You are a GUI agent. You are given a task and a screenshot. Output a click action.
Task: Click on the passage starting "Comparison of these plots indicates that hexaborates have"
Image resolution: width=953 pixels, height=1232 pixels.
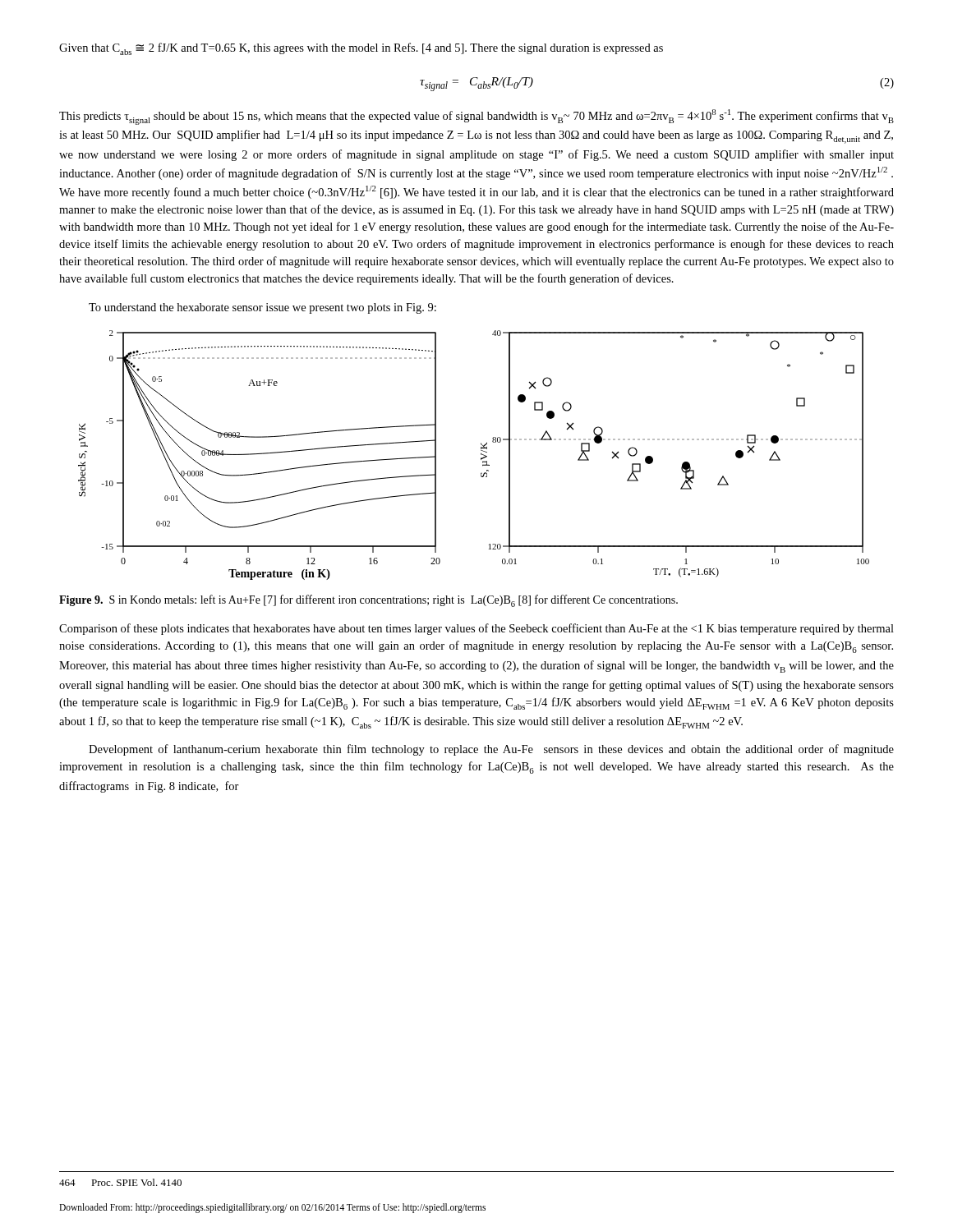[476, 676]
